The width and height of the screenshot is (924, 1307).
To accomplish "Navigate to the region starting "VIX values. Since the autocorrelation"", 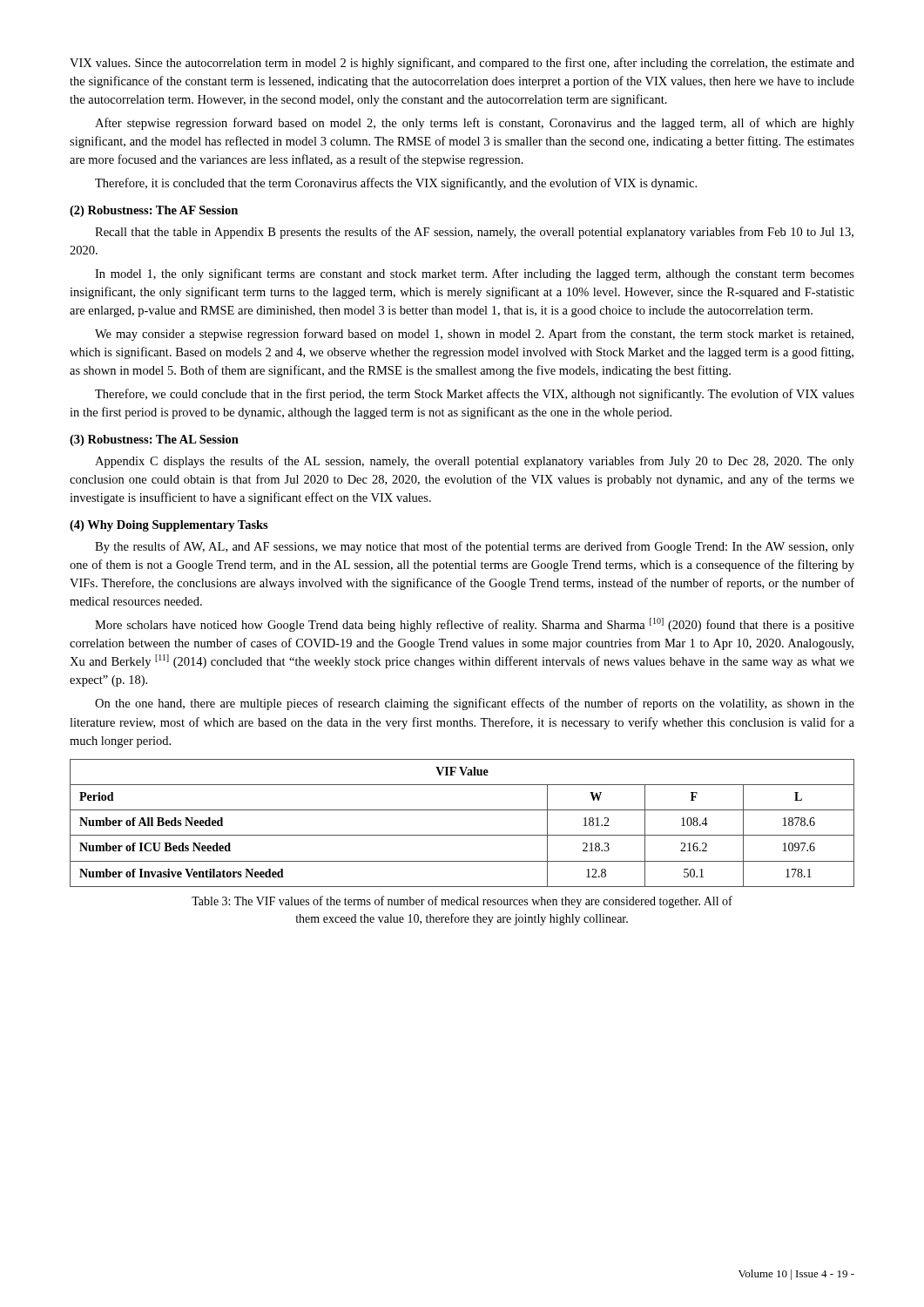I will click(x=462, y=81).
